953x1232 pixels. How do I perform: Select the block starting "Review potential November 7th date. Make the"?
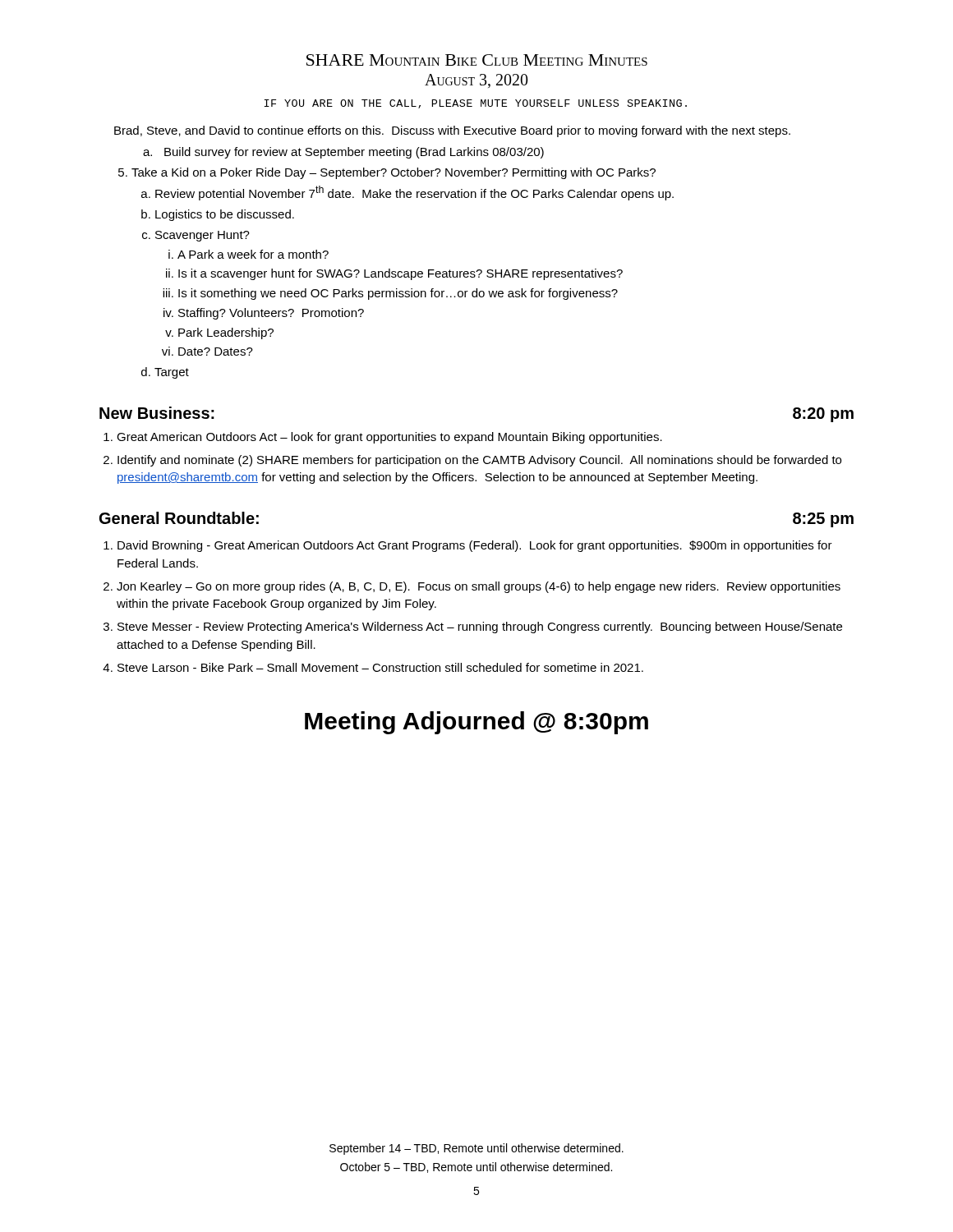click(x=415, y=192)
